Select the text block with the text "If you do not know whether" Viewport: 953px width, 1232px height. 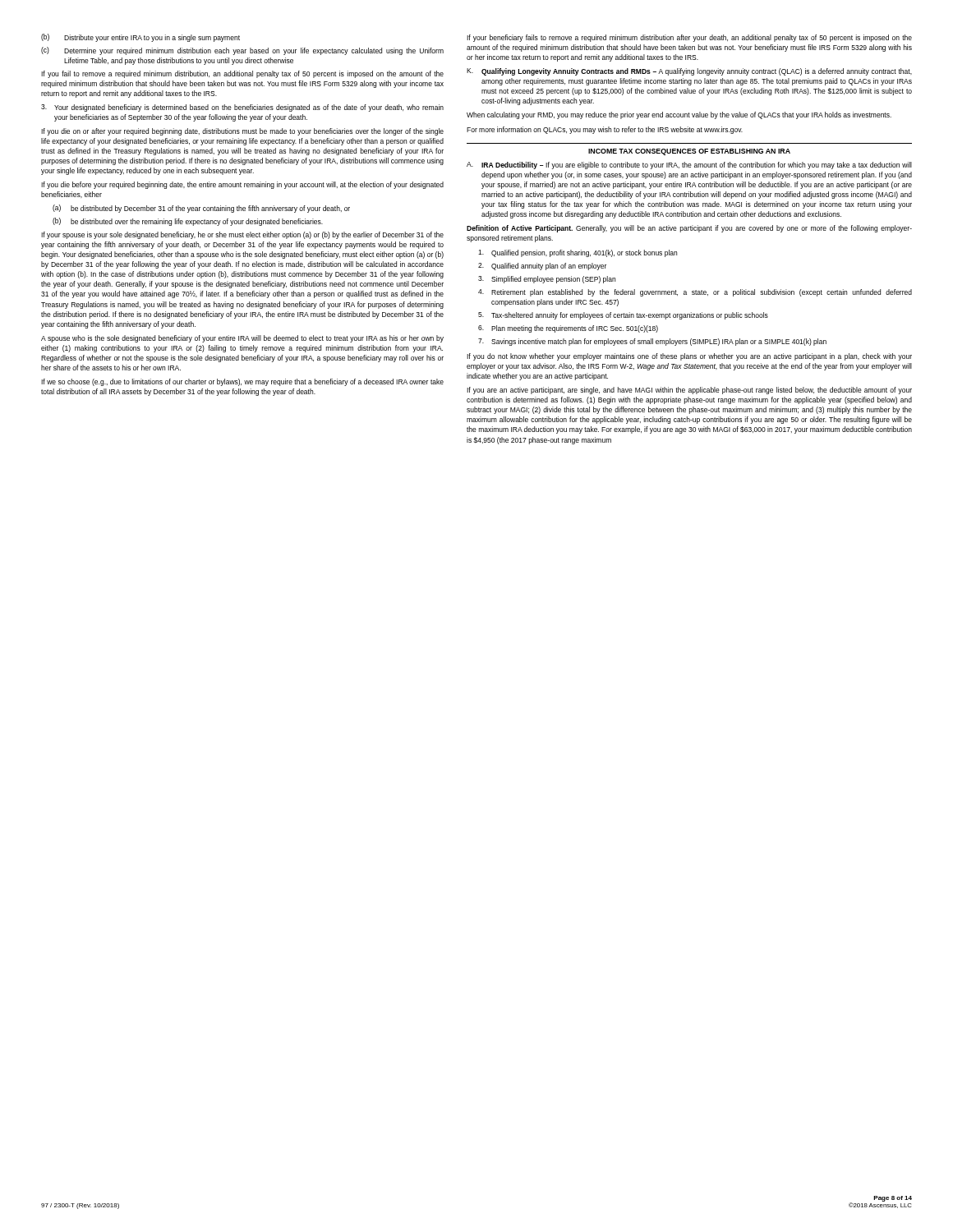[689, 366]
